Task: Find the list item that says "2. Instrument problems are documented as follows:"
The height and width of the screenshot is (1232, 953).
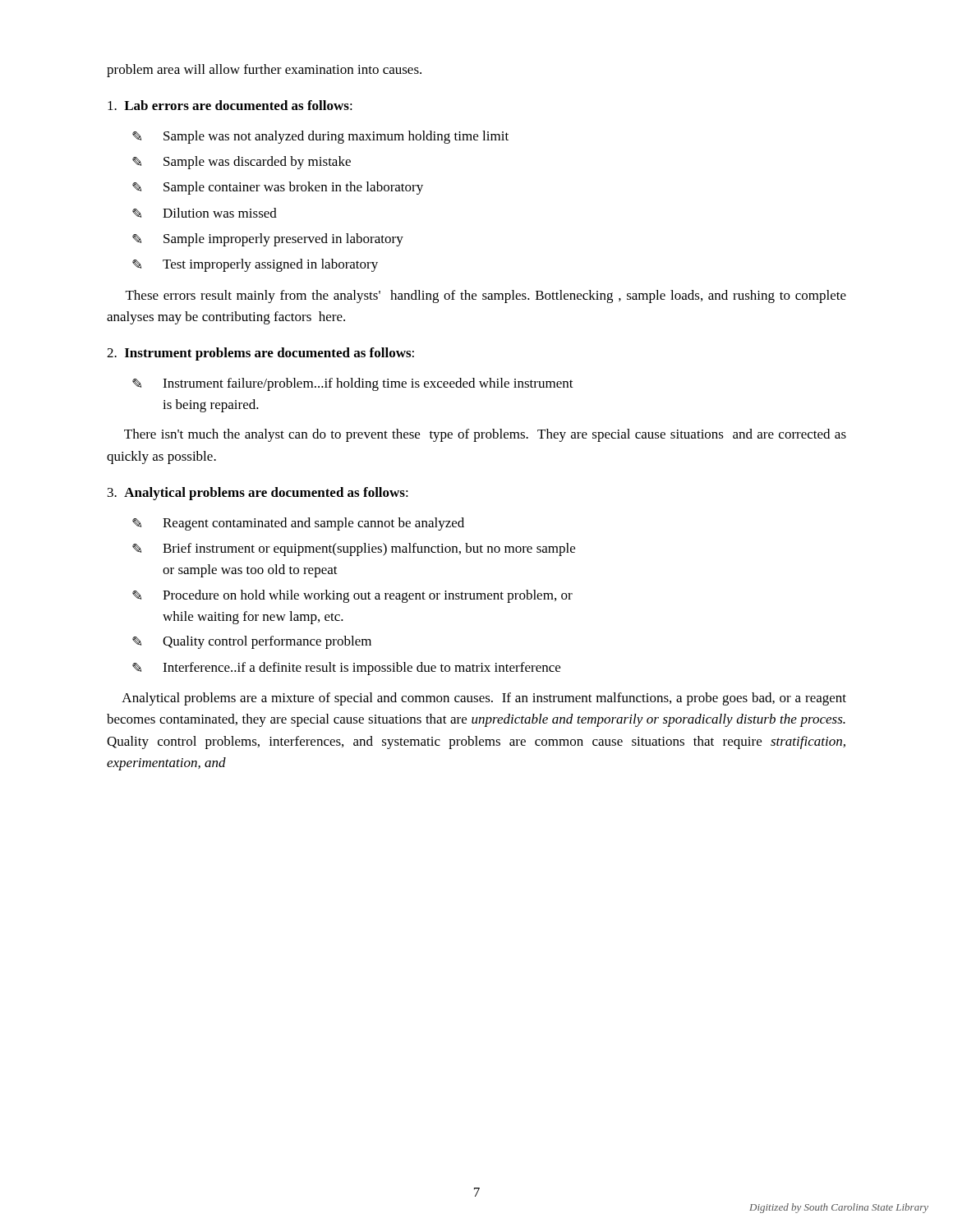Action: 261,353
